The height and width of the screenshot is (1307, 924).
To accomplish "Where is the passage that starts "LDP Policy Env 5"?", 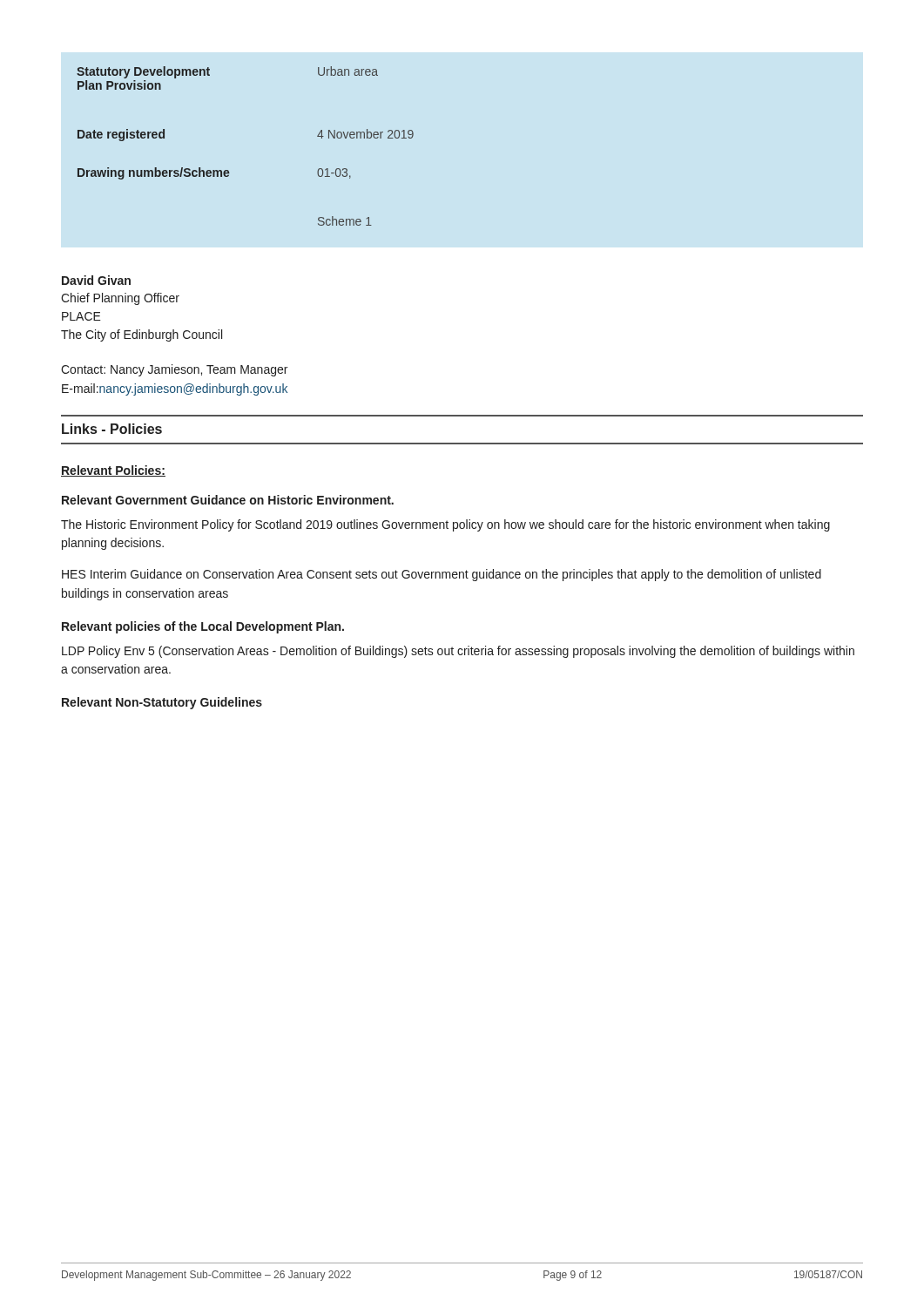I will [458, 660].
